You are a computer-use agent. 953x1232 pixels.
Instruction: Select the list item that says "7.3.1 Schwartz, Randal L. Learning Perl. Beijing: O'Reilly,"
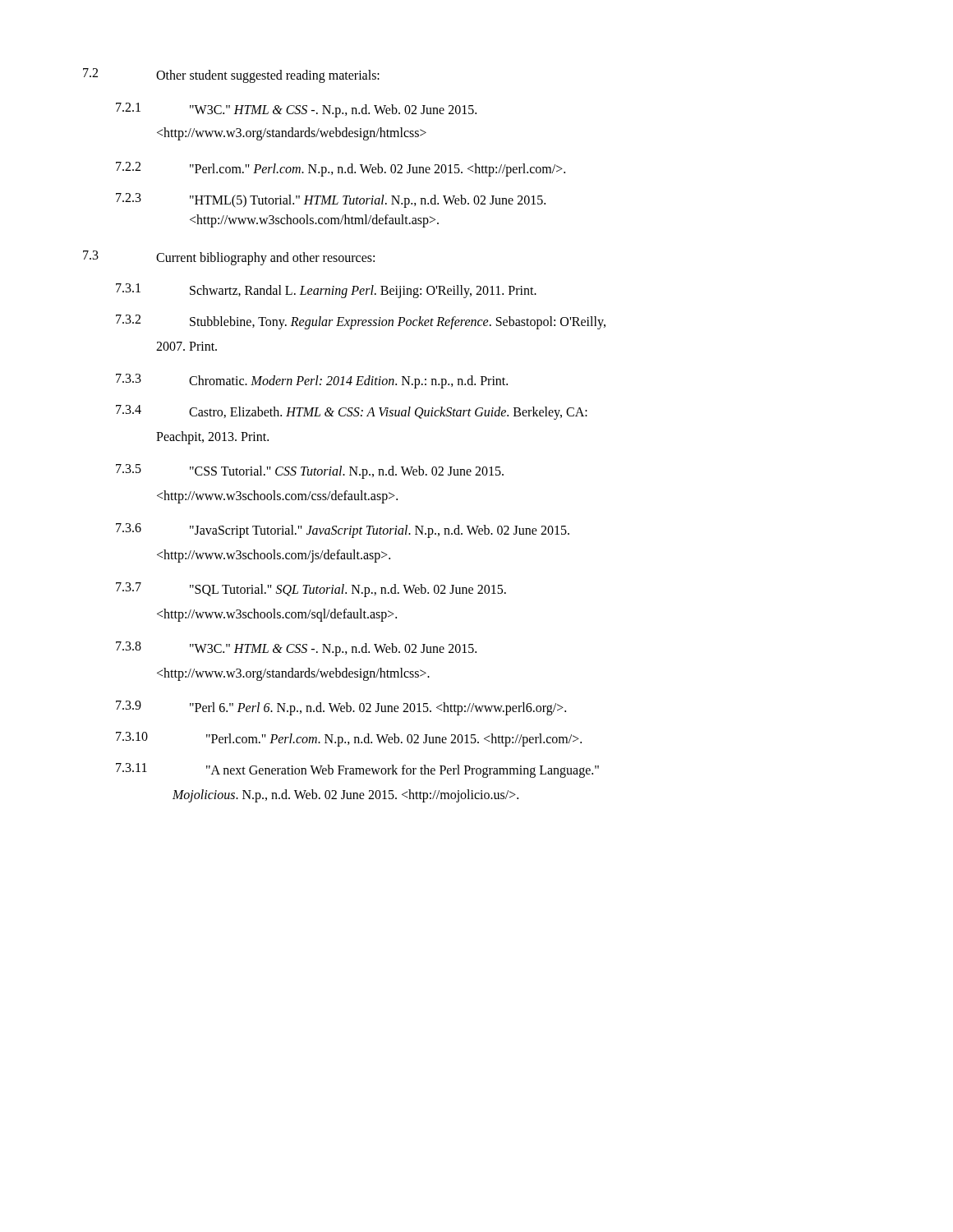point(476,291)
